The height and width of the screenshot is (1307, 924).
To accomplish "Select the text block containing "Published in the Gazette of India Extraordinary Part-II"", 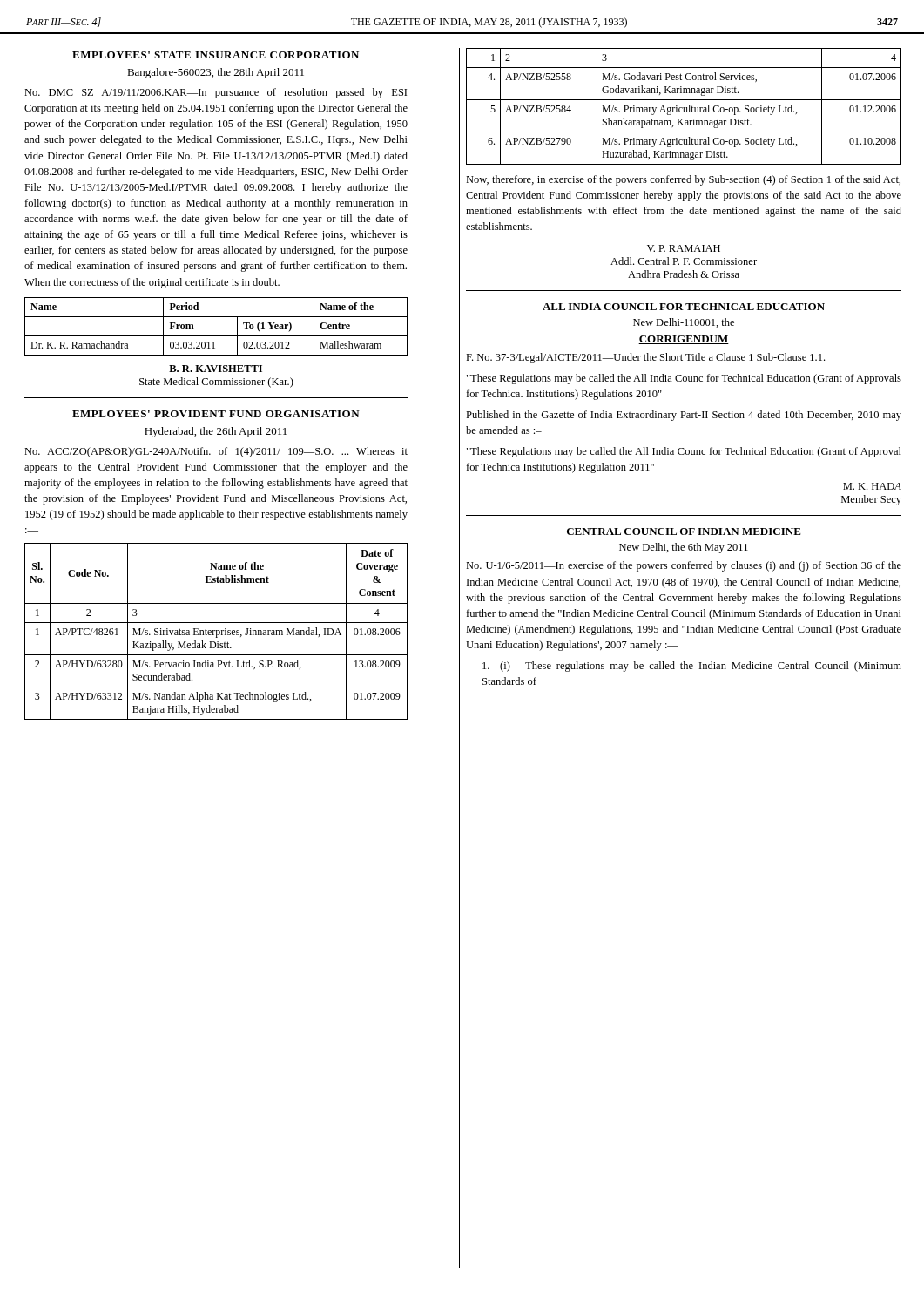I will [x=684, y=423].
